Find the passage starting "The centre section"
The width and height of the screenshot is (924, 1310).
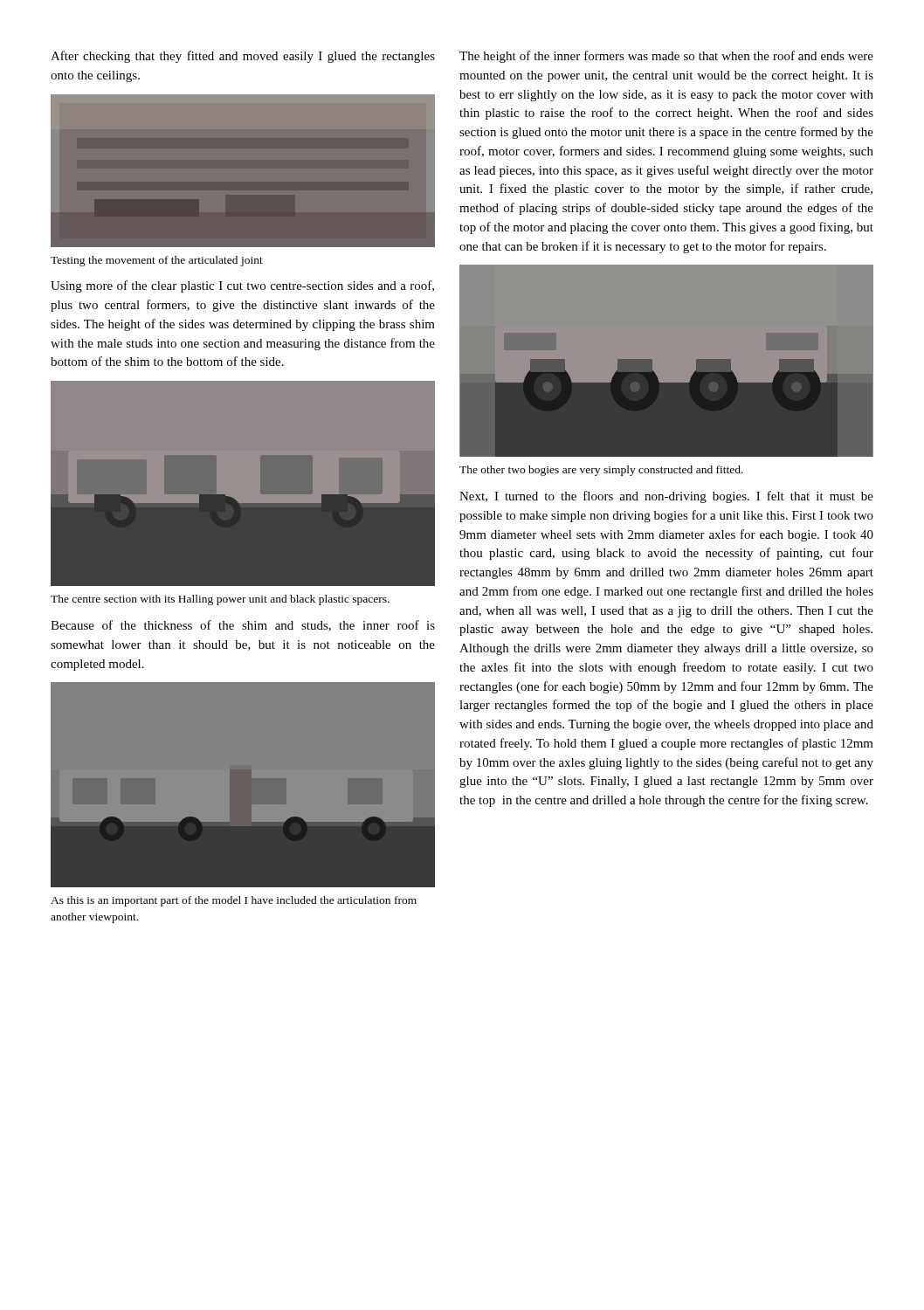pos(220,599)
